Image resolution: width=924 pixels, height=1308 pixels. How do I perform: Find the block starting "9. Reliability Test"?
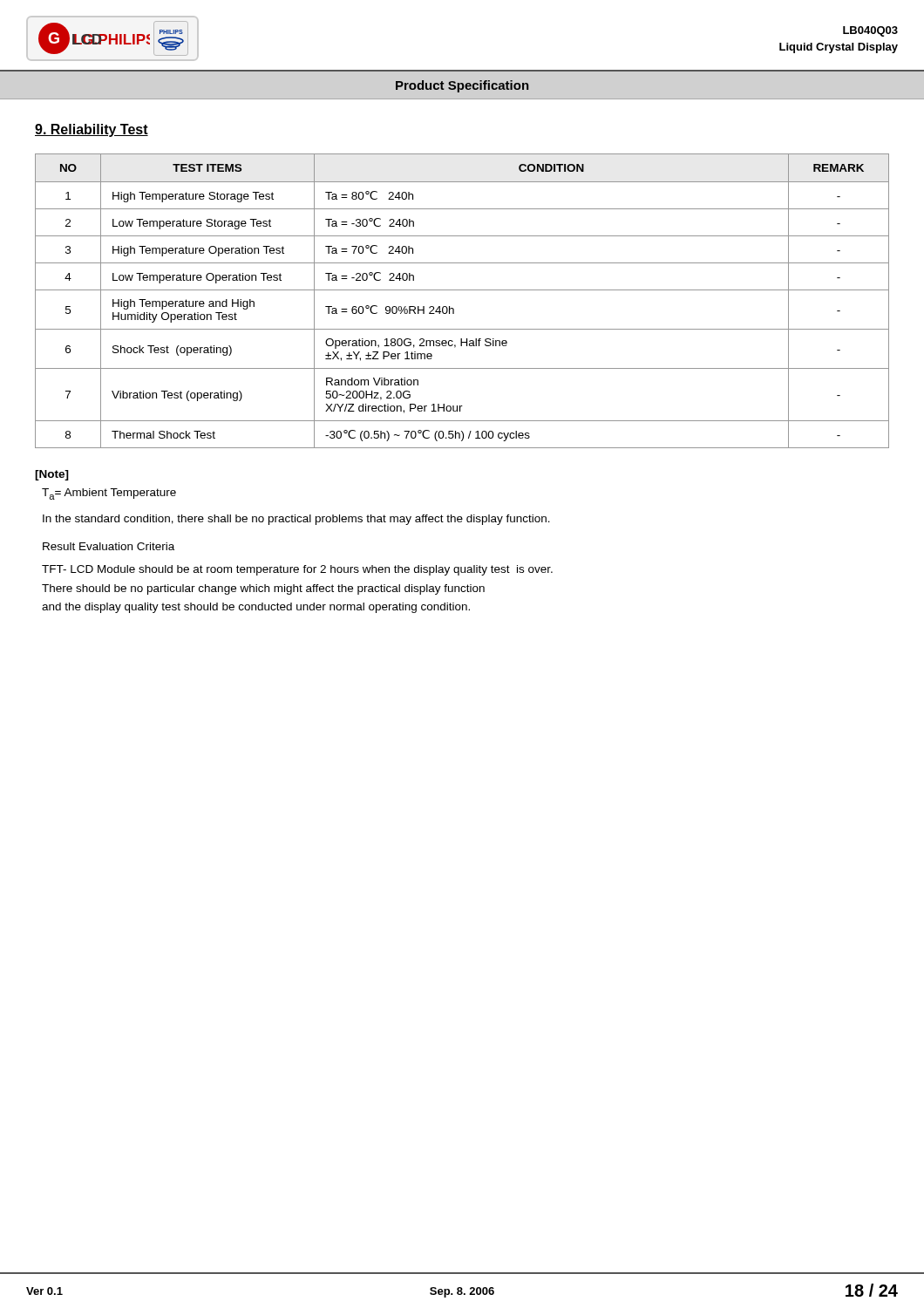click(x=91, y=129)
